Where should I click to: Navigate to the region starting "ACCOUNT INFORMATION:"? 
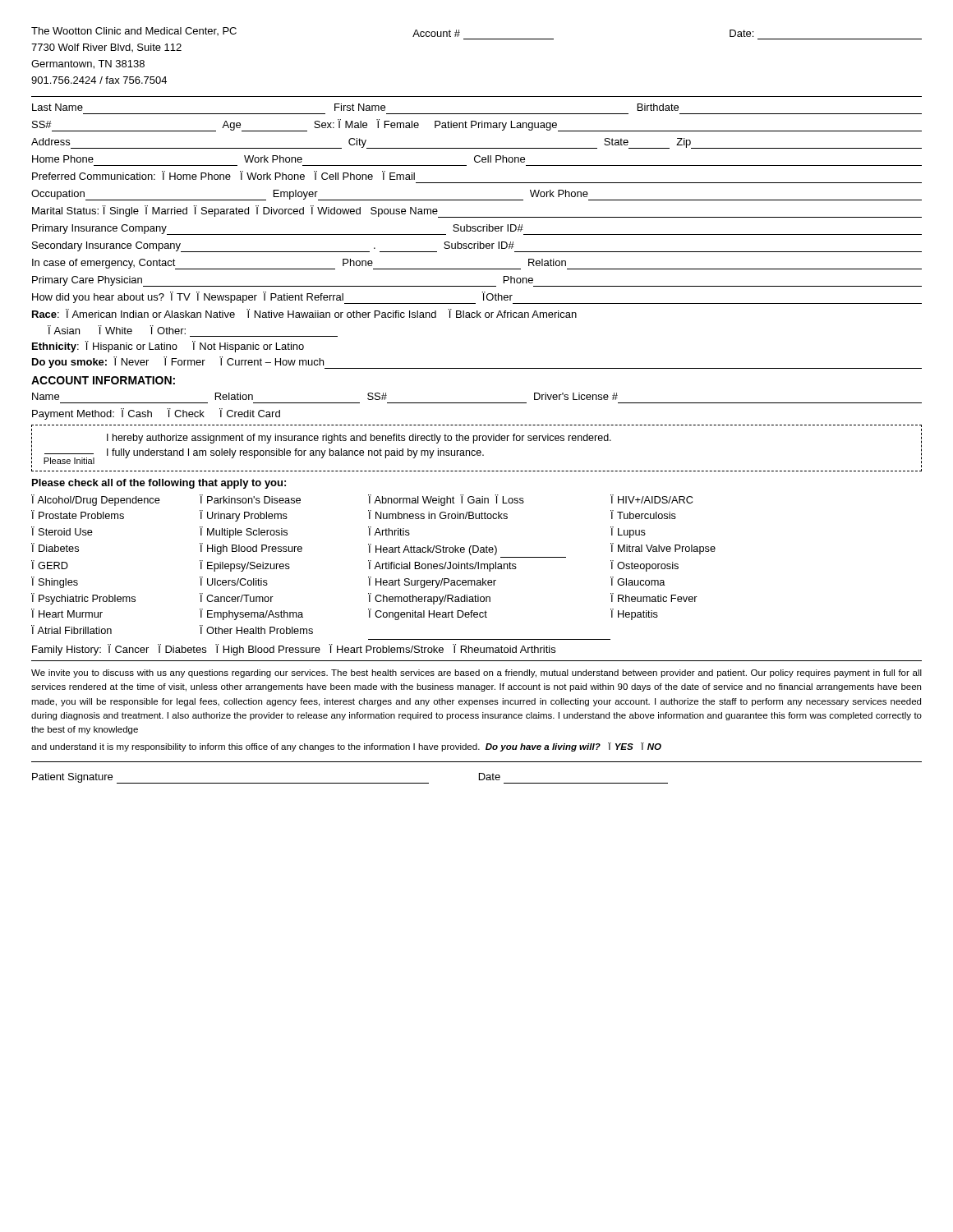(x=104, y=380)
